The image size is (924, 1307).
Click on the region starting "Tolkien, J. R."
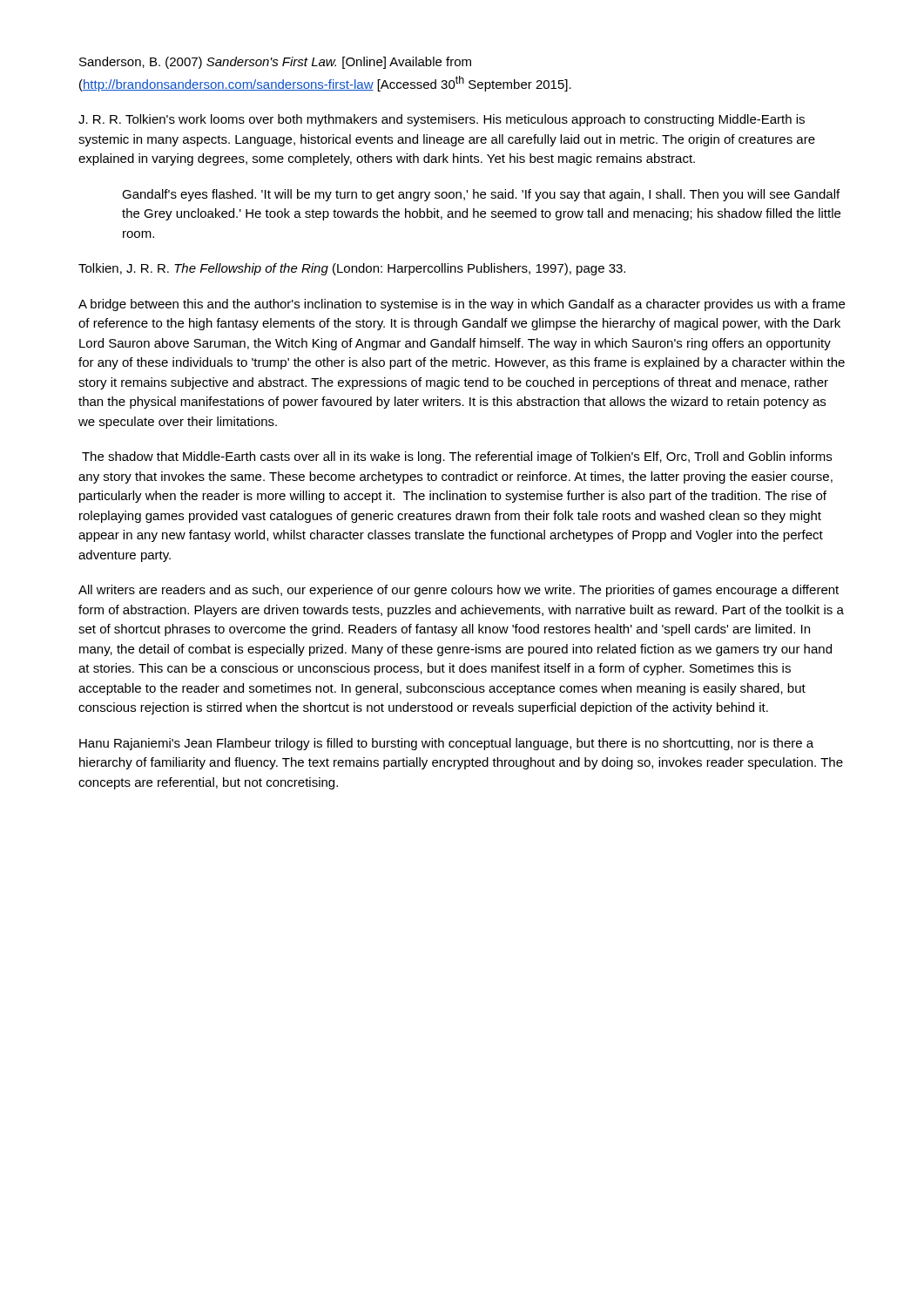coord(352,268)
